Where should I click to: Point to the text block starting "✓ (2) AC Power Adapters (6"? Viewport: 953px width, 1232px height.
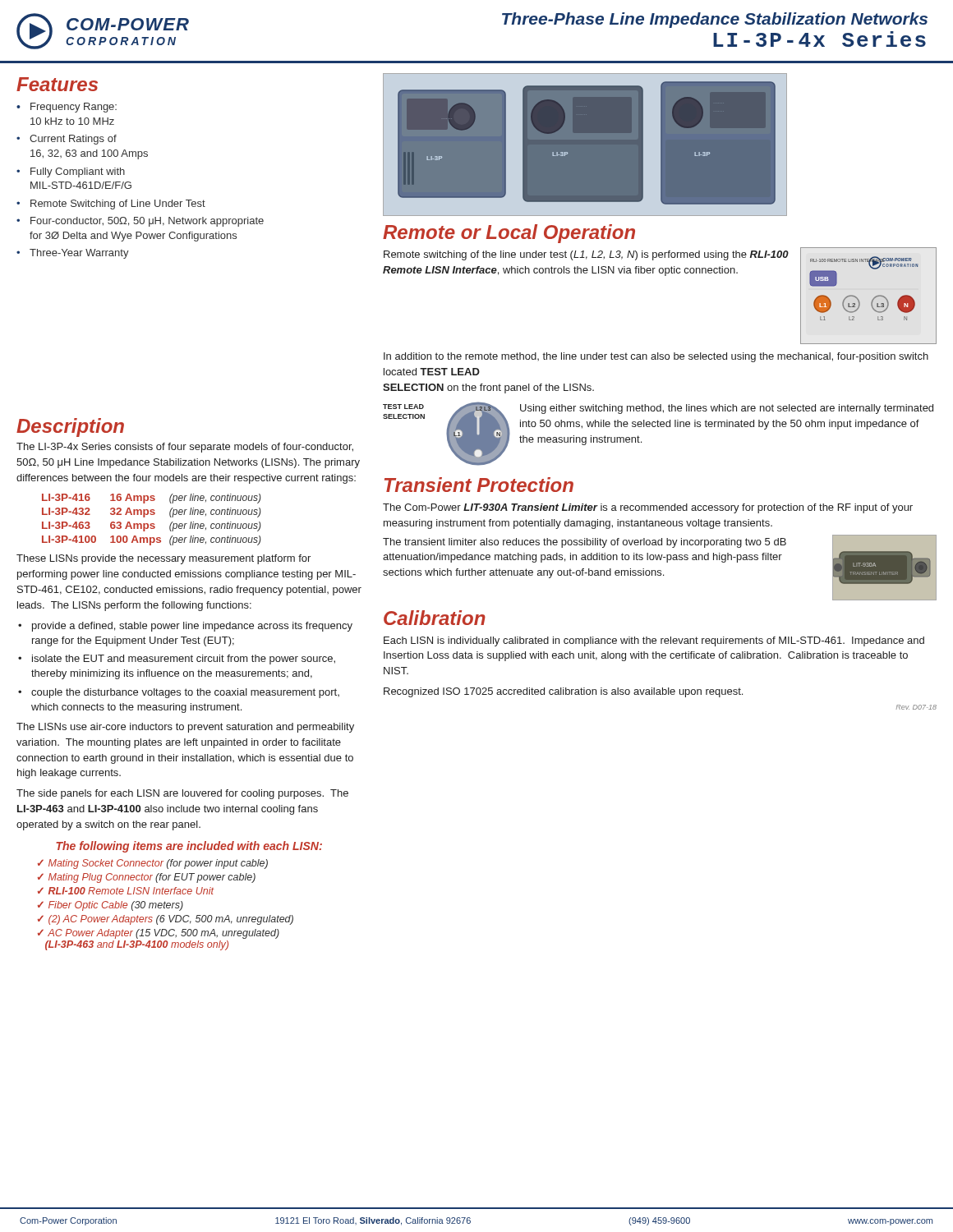[165, 919]
